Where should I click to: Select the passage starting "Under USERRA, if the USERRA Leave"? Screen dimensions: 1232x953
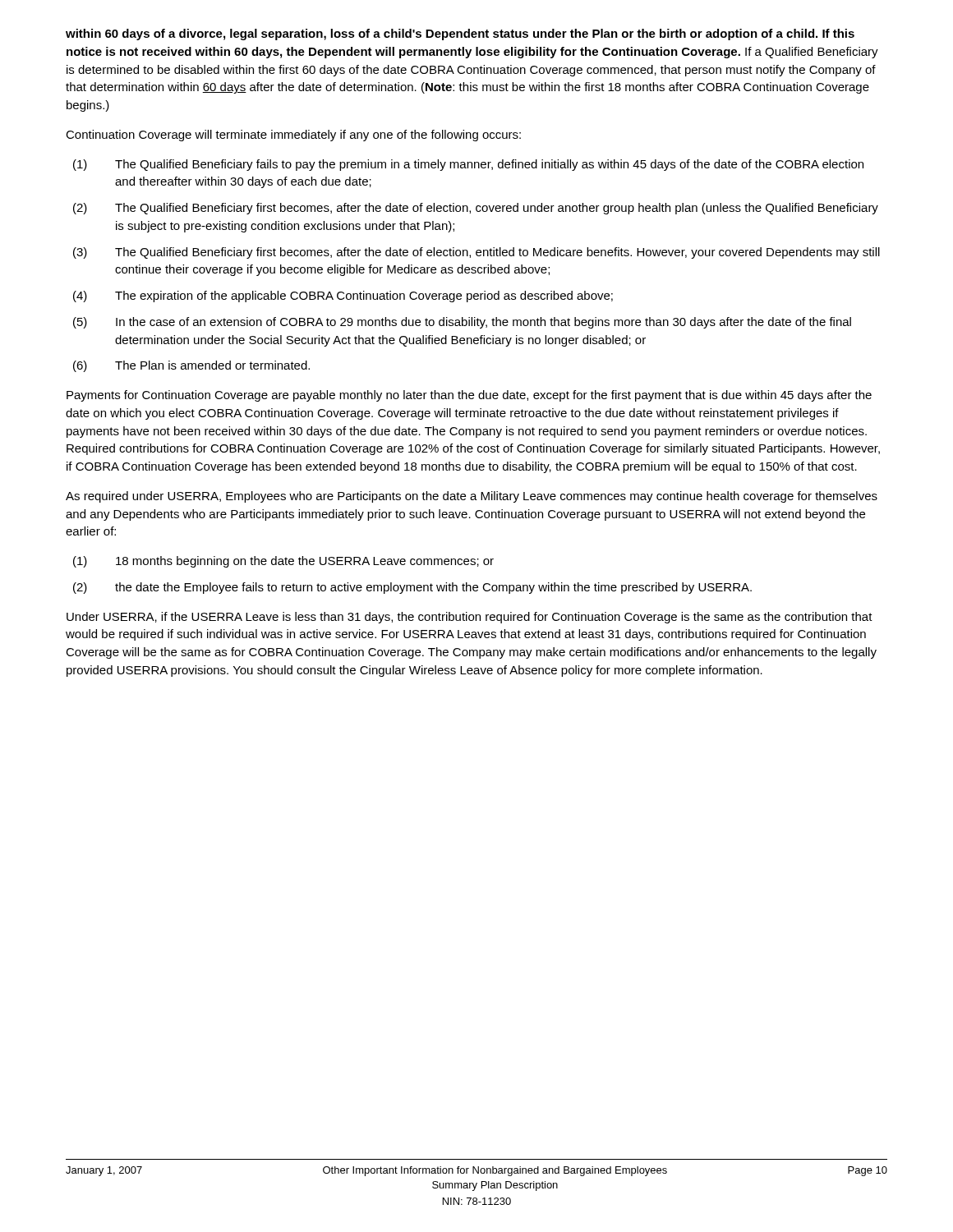(x=471, y=643)
